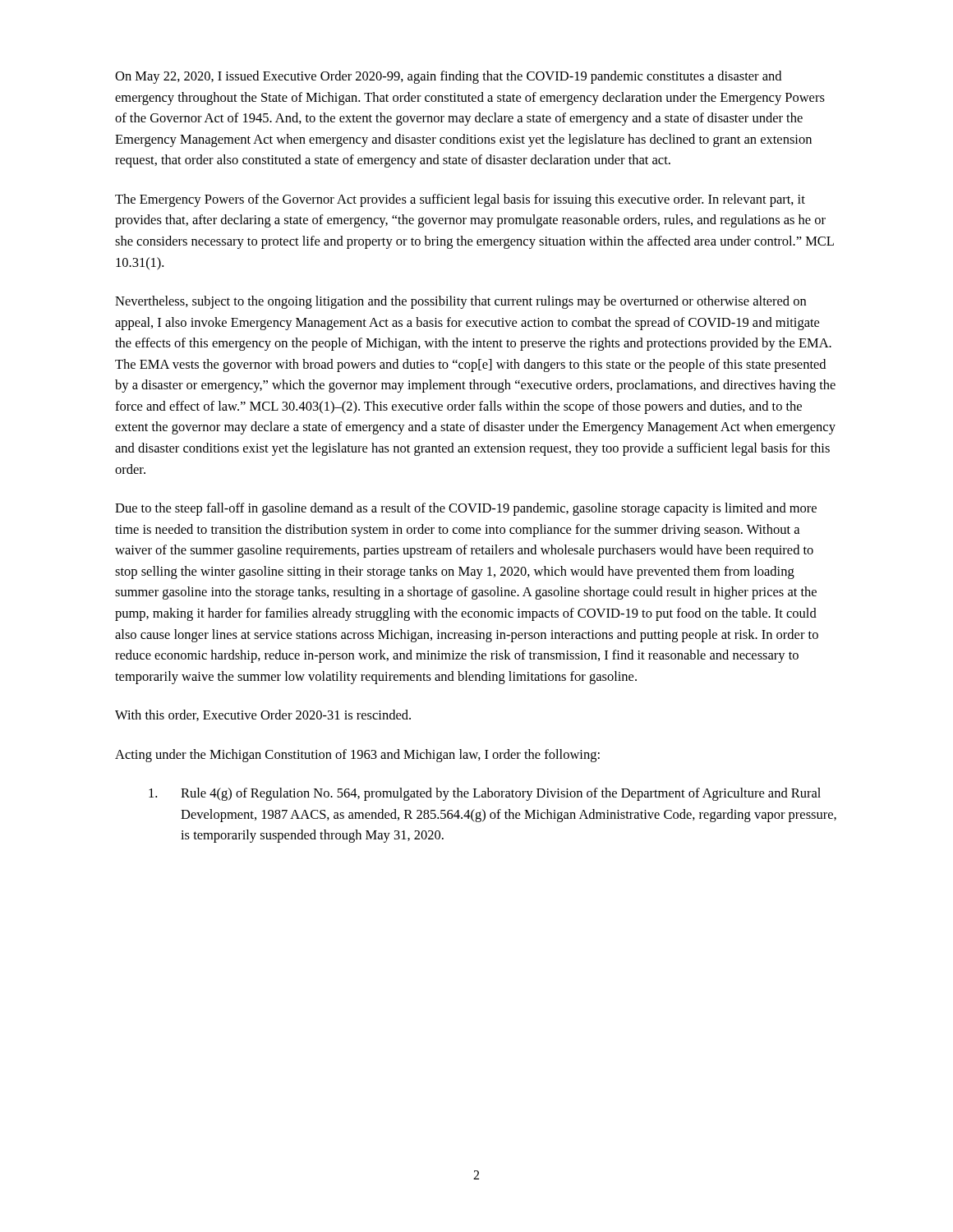Find the text block that says "The Emergency Powers of"
The width and height of the screenshot is (953, 1232).
[475, 231]
